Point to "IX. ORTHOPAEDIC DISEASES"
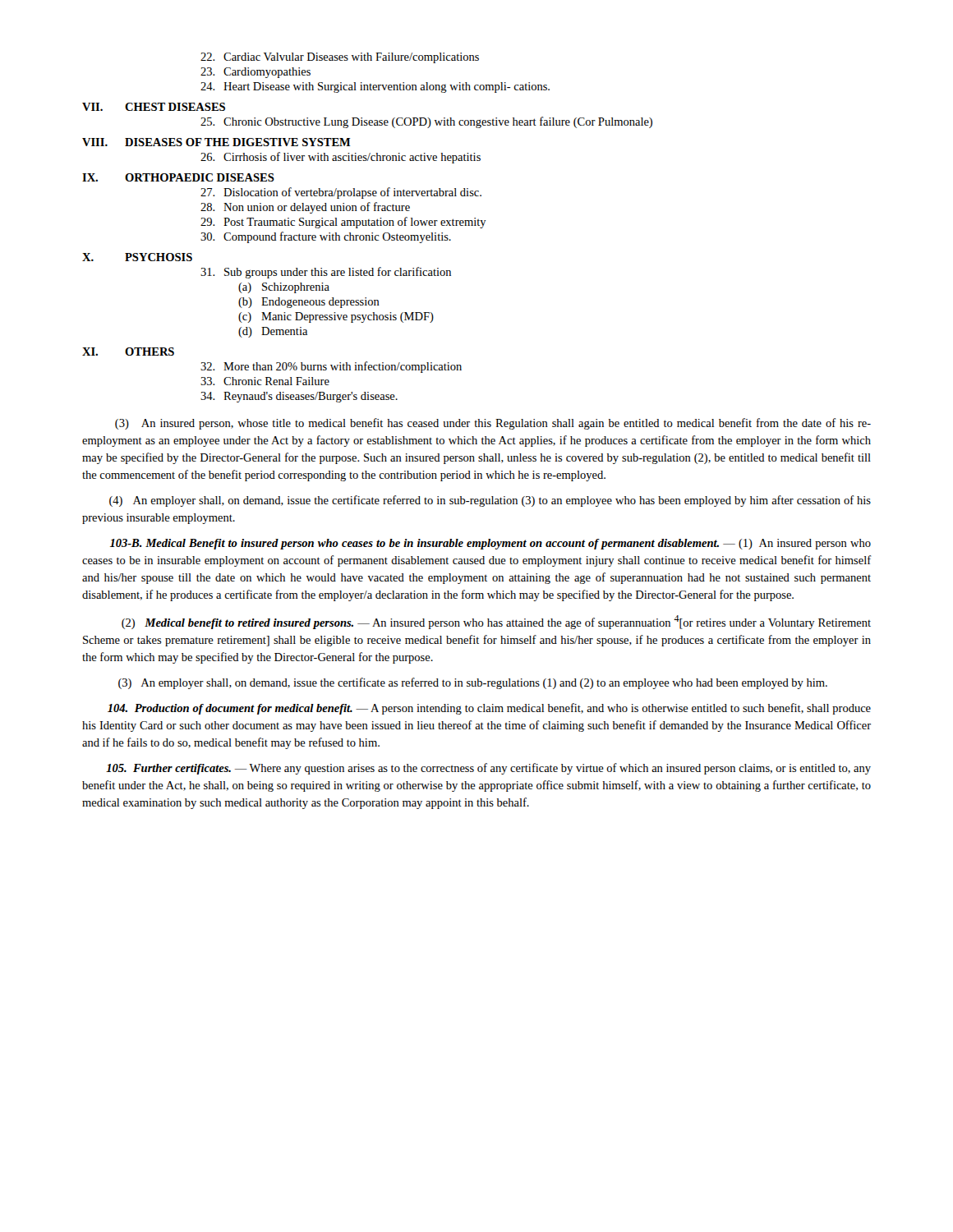This screenshot has width=953, height=1232. pyautogui.click(x=178, y=178)
